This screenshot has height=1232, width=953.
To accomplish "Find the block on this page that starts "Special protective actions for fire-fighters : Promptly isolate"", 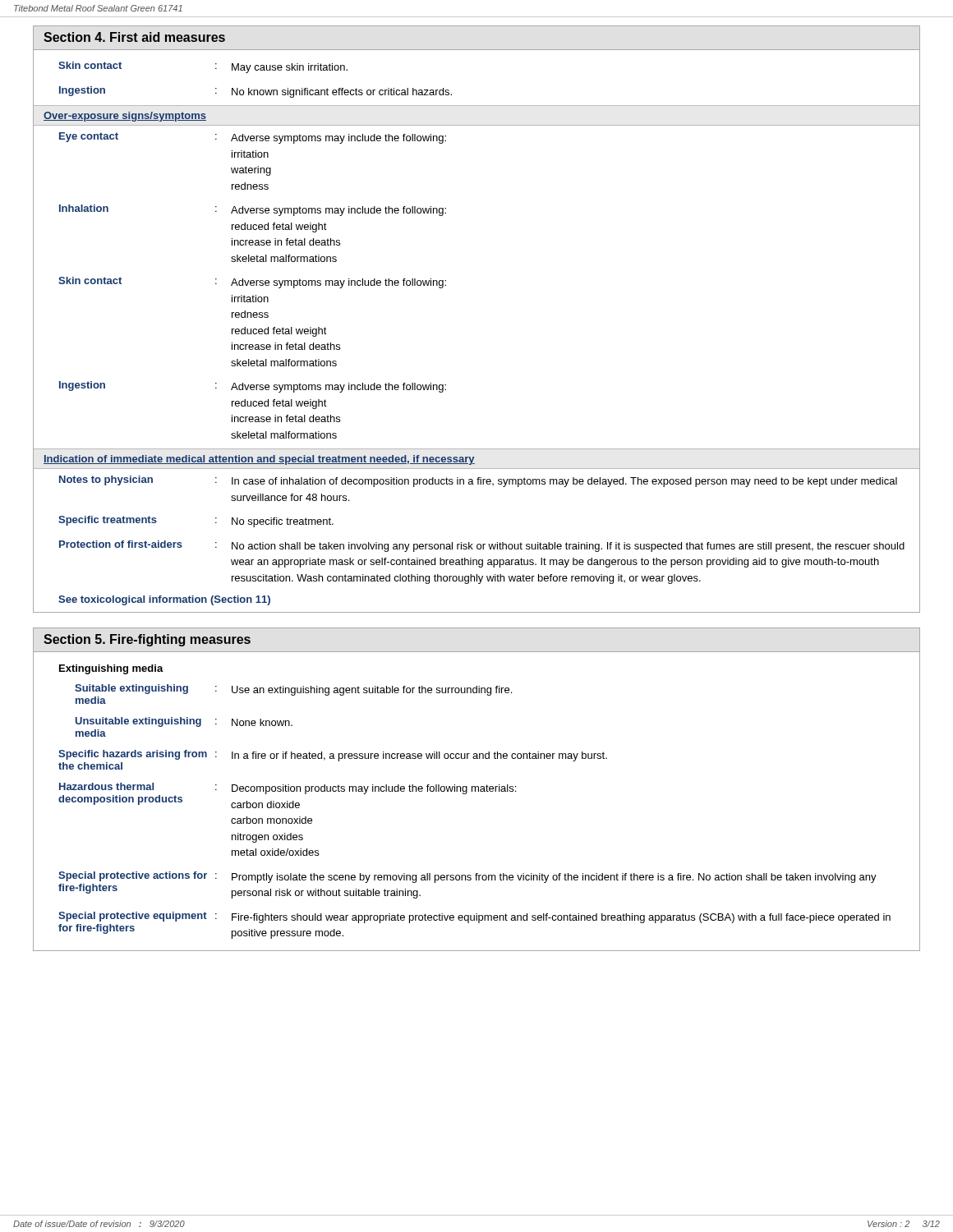I will (x=476, y=885).
